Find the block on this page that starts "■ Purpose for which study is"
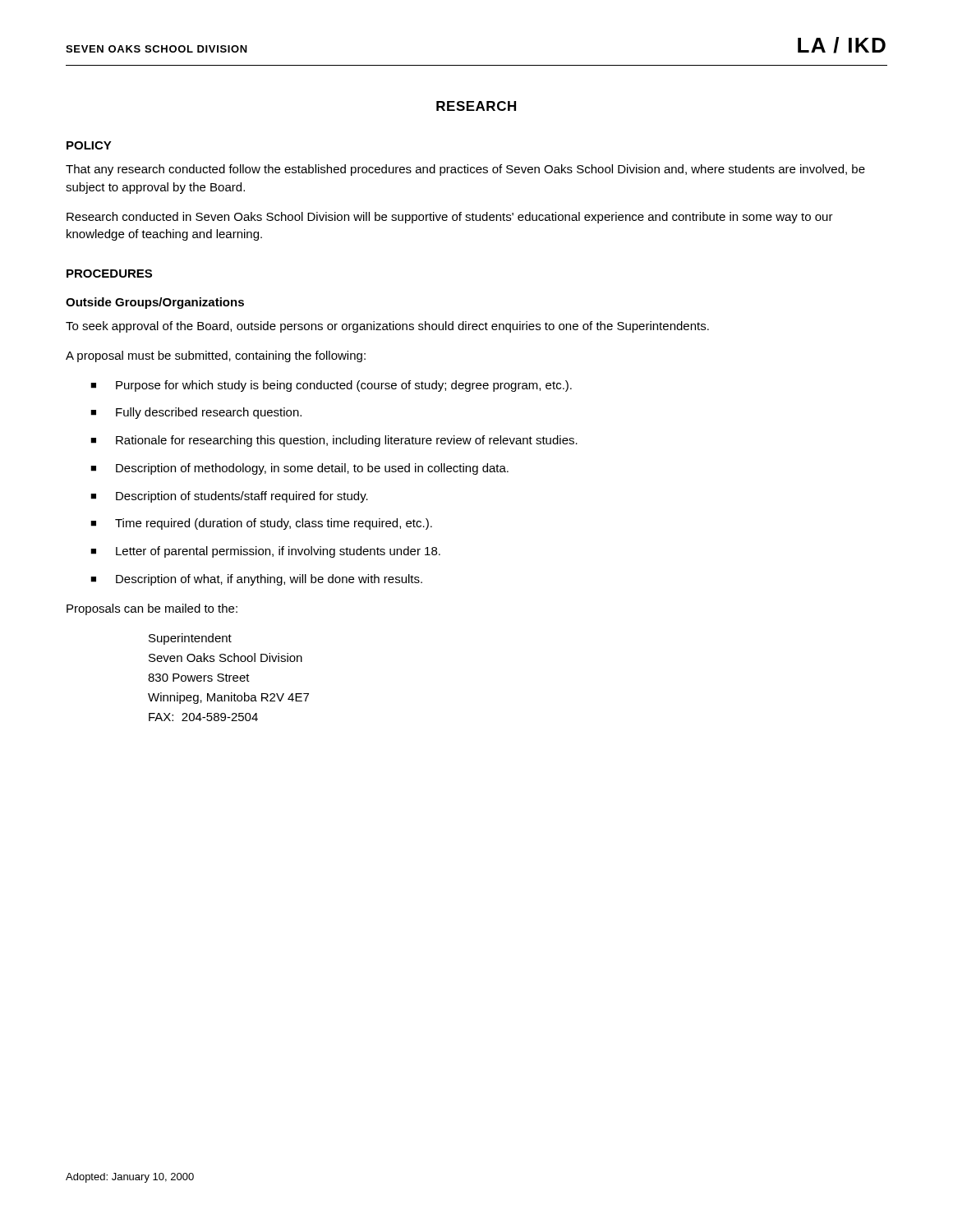953x1232 pixels. coord(489,385)
